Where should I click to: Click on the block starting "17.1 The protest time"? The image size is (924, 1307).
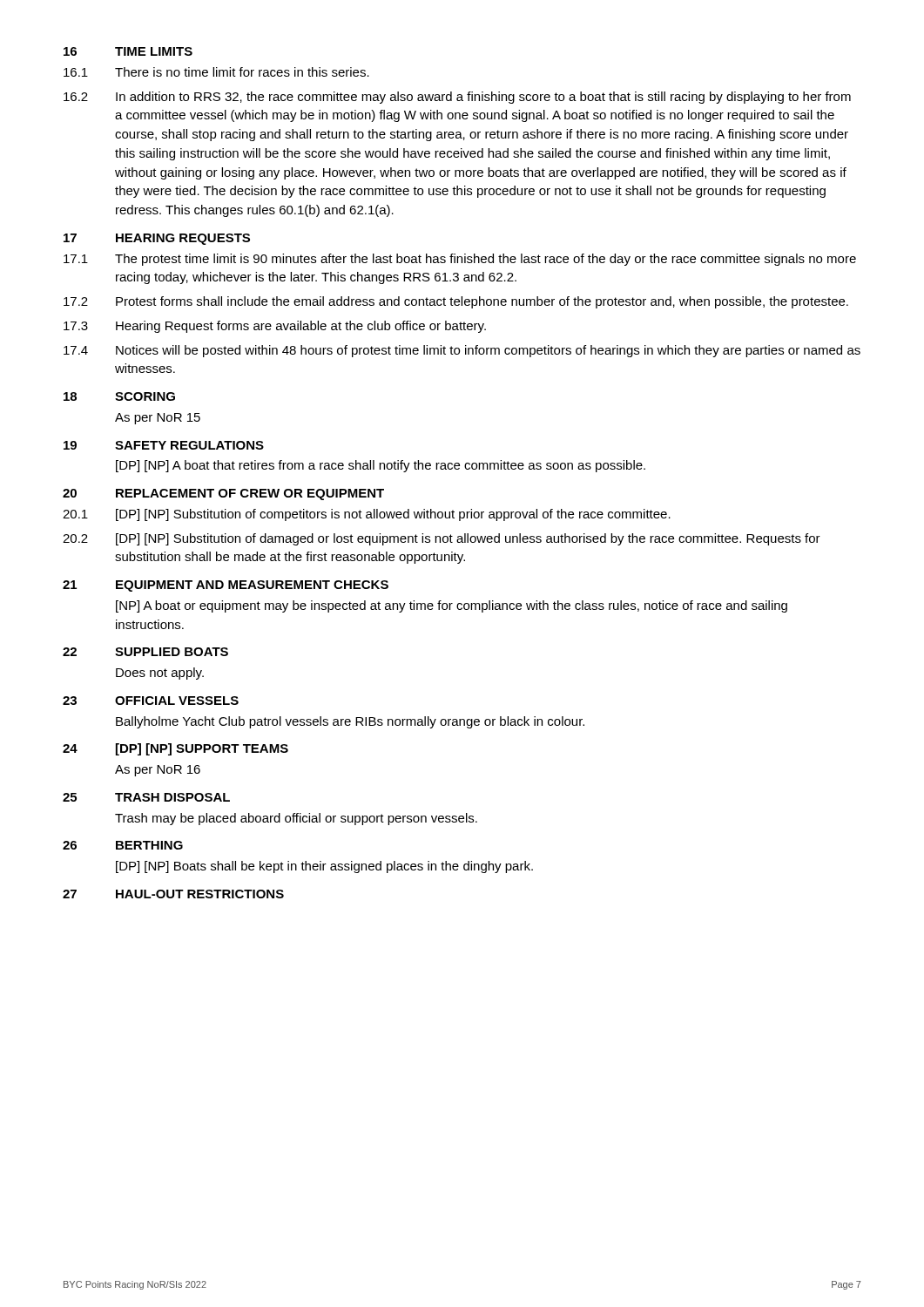462,268
